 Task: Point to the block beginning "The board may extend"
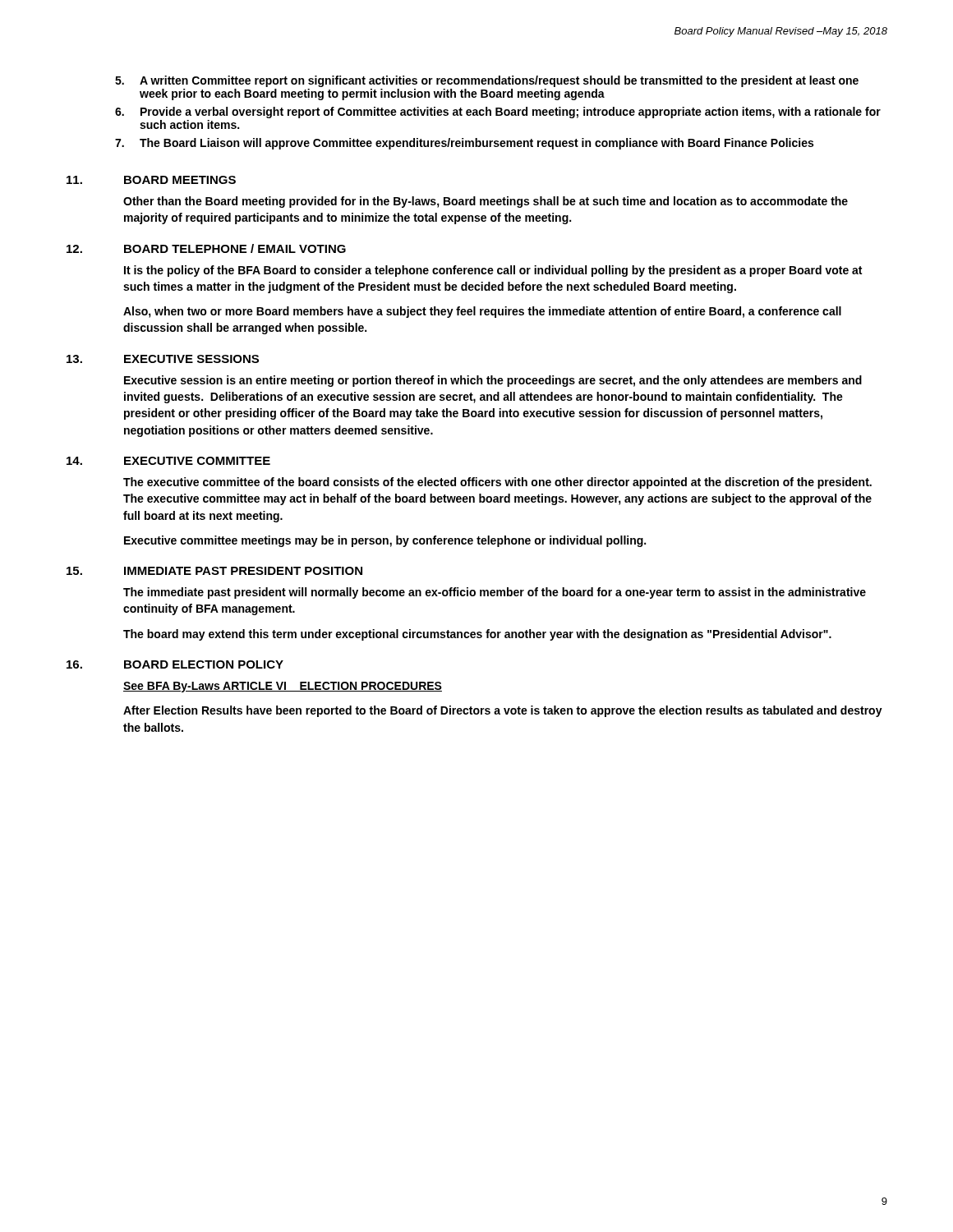[505, 634]
